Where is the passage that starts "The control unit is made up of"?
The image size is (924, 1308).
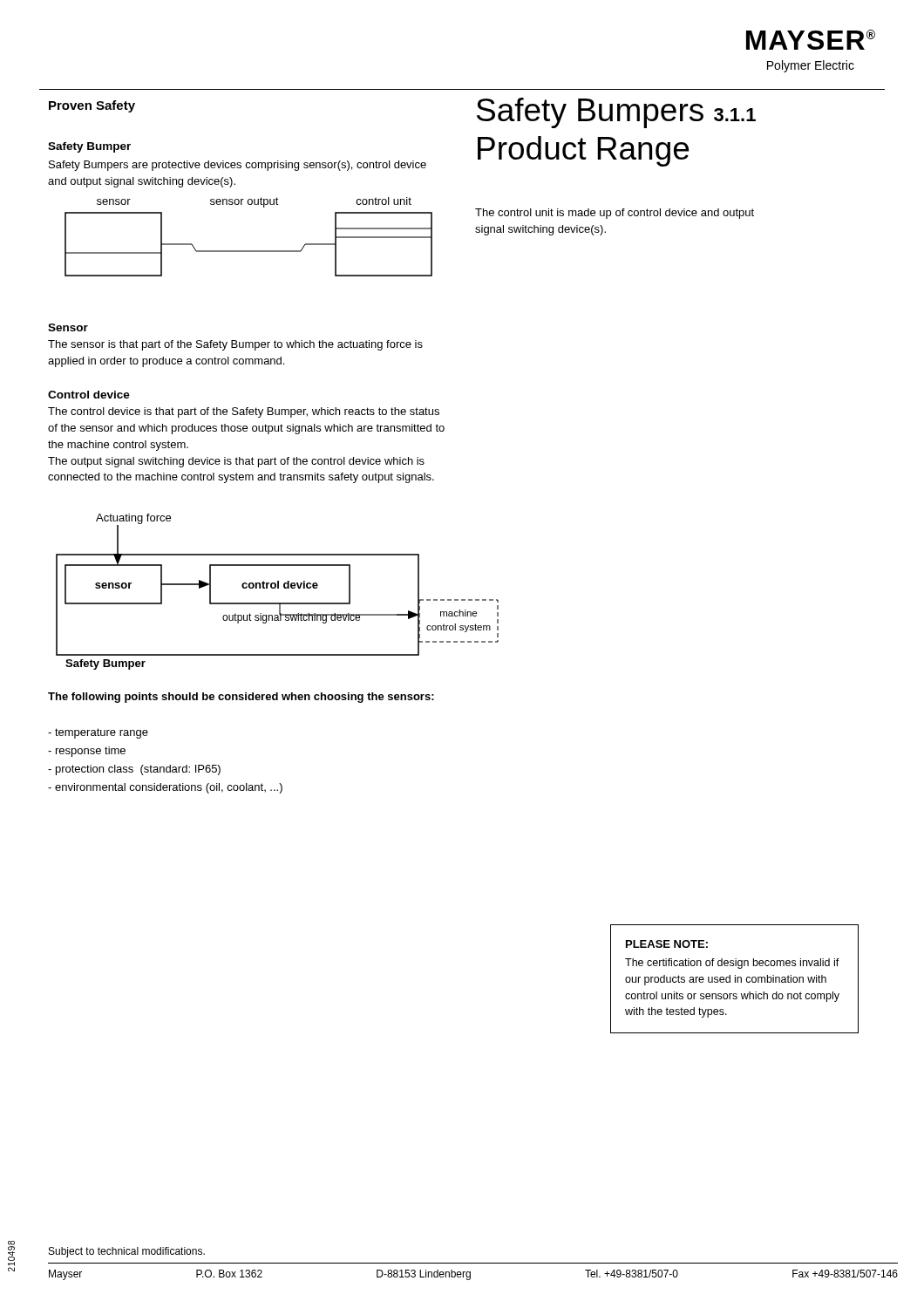coord(615,221)
